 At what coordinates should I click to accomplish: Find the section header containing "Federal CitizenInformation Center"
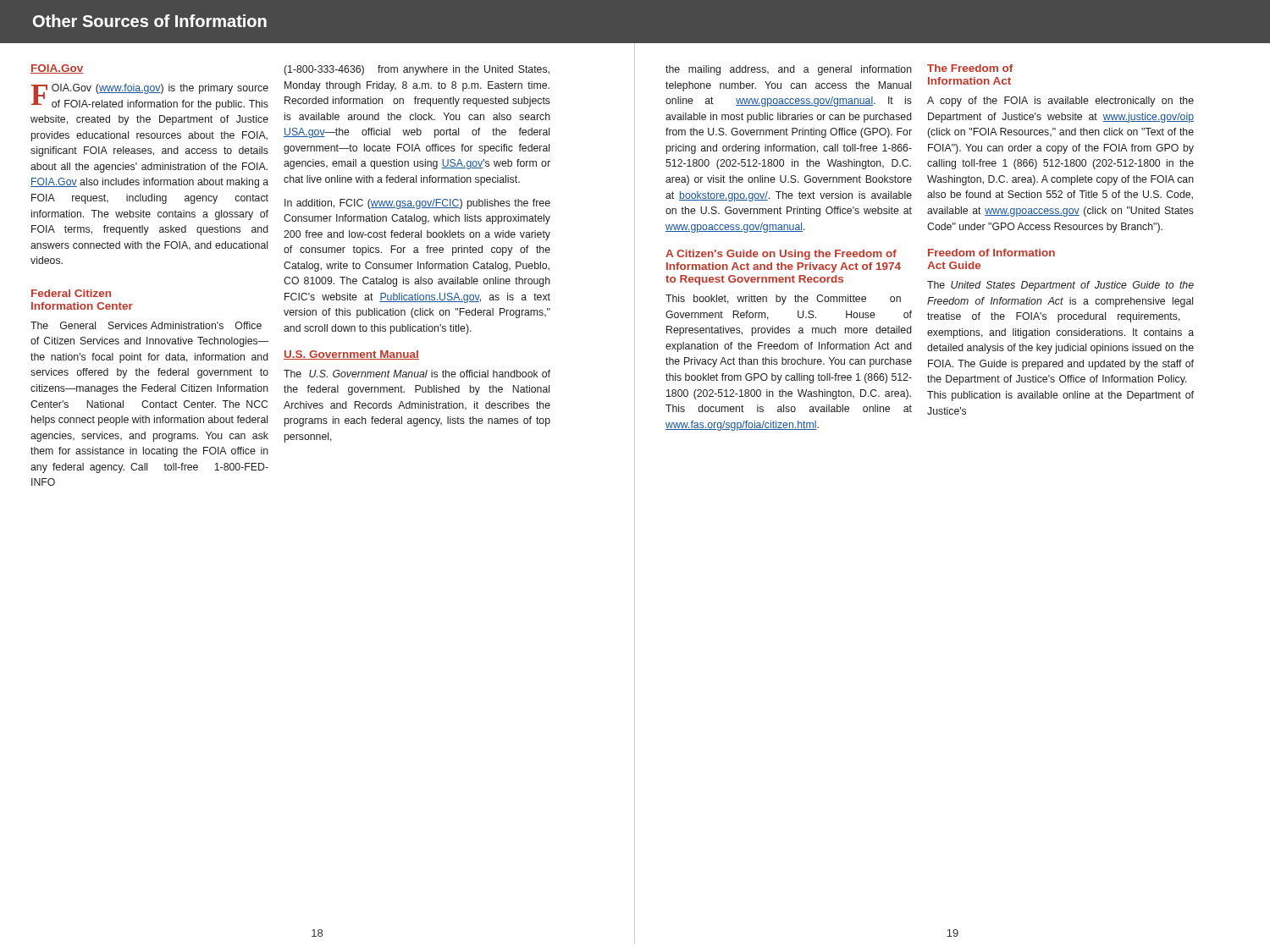click(82, 299)
